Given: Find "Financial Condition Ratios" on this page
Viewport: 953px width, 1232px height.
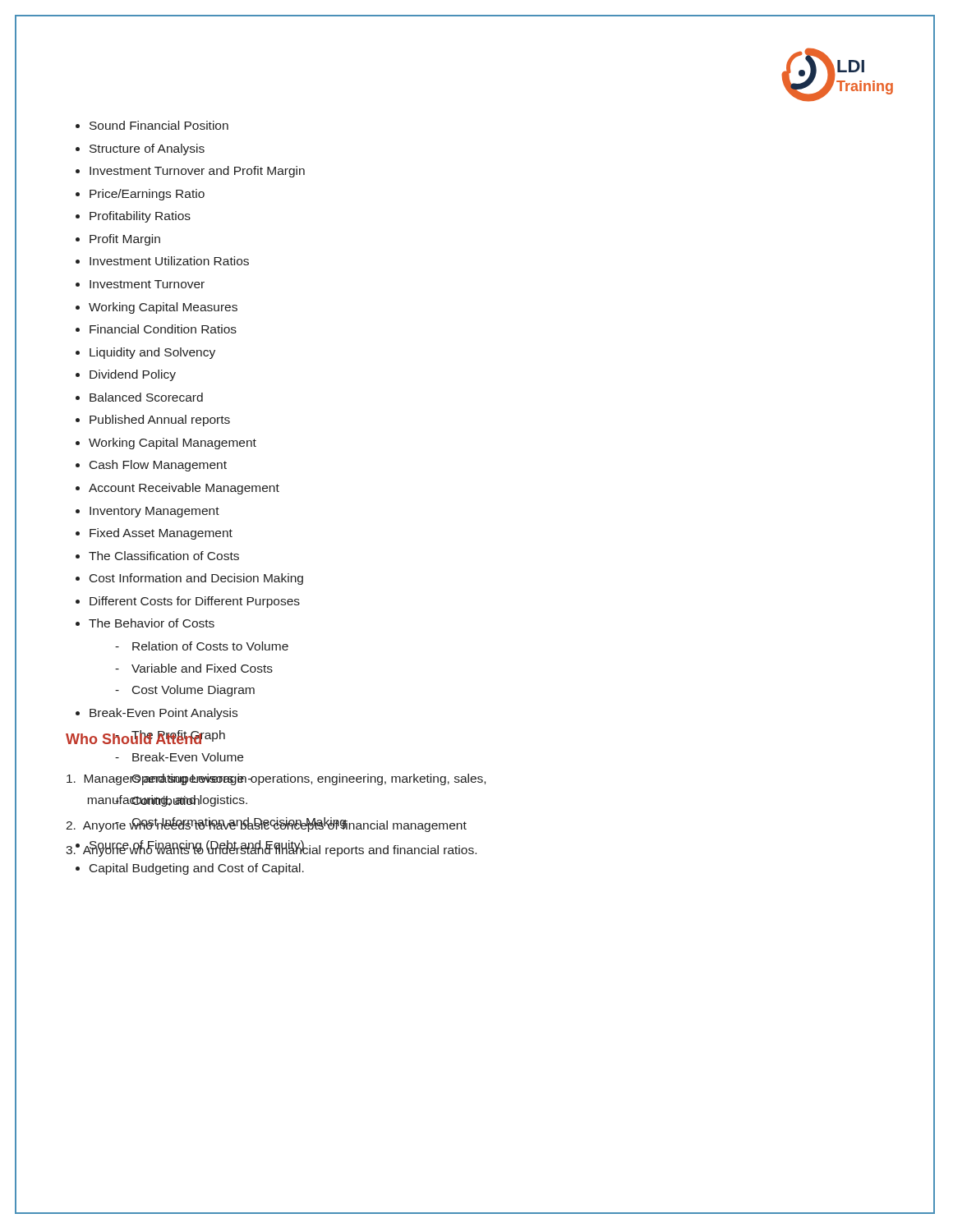Looking at the screenshot, I should pyautogui.click(x=163, y=329).
